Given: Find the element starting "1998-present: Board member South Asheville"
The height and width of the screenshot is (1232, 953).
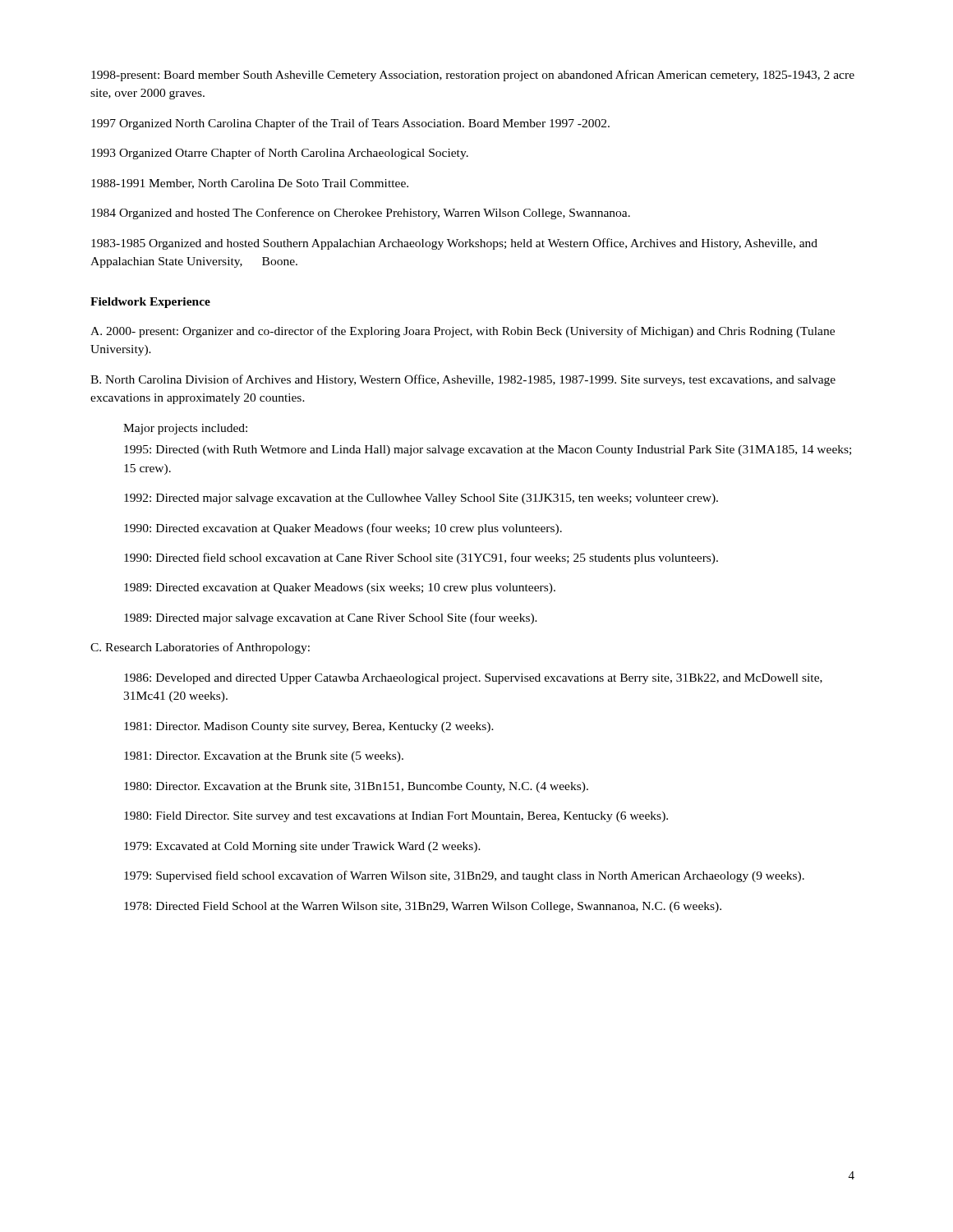Looking at the screenshot, I should pyautogui.click(x=472, y=84).
